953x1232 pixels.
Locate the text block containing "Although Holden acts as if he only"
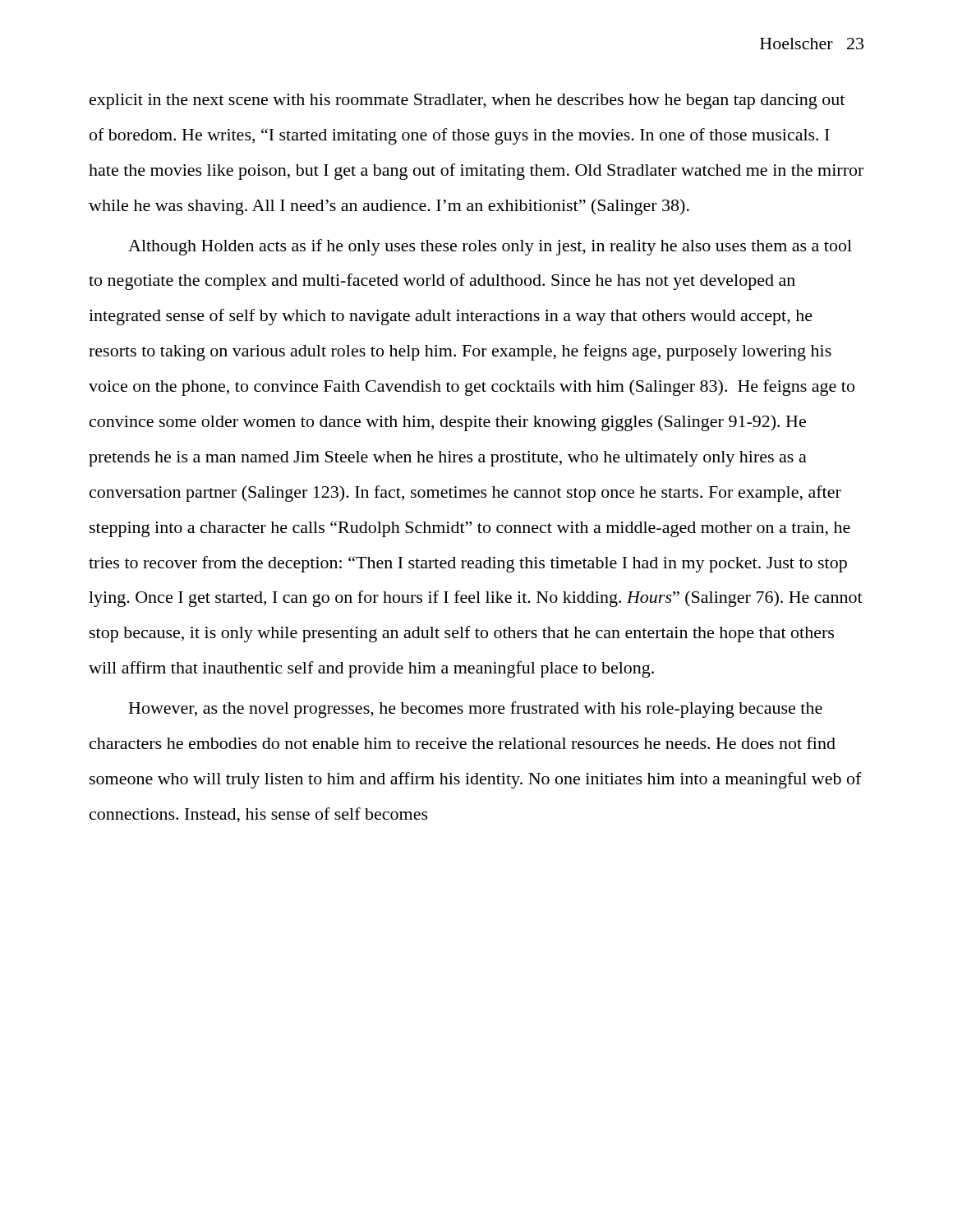[475, 456]
